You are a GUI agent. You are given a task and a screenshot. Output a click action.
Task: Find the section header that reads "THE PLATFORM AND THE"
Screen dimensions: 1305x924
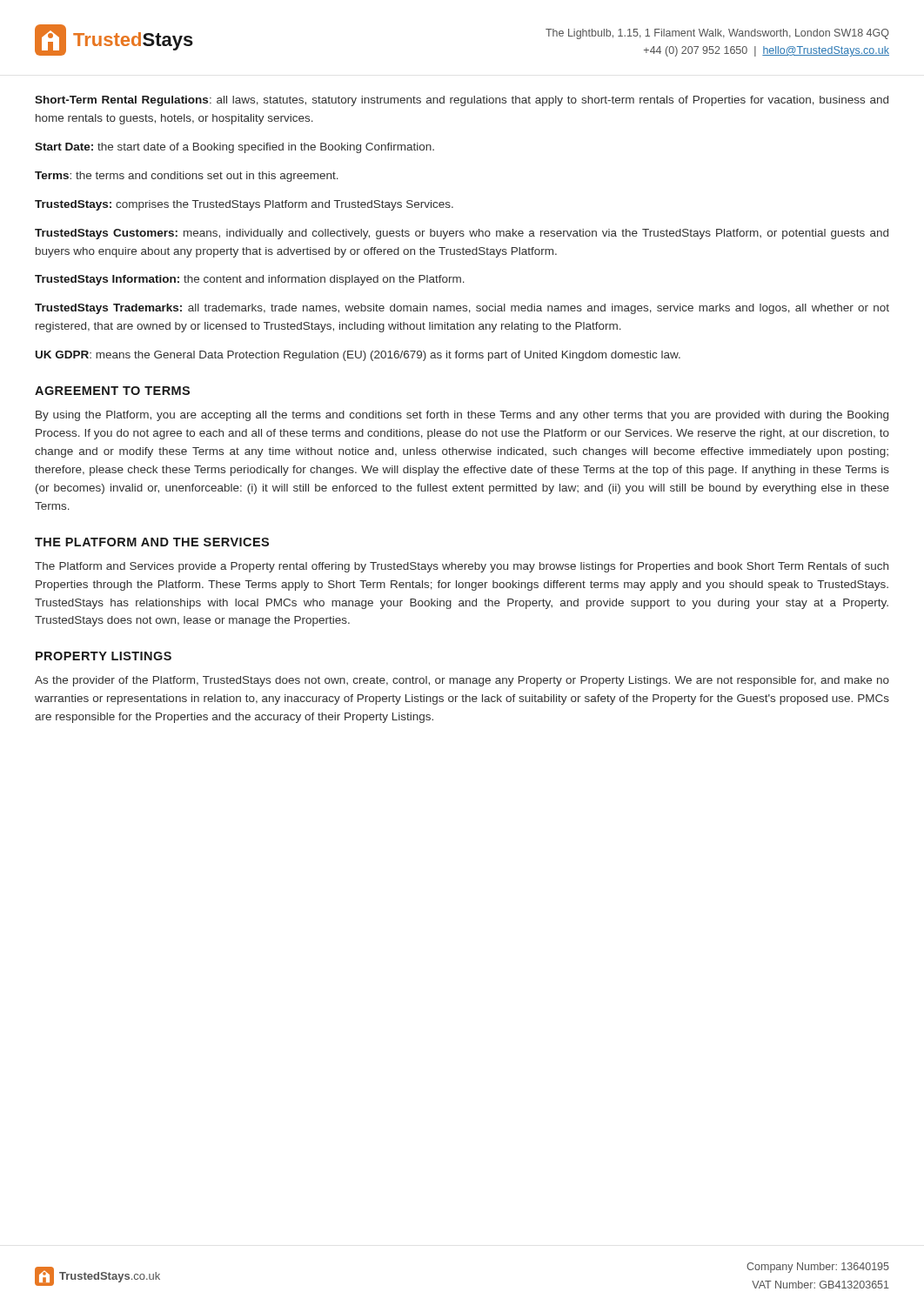pyautogui.click(x=152, y=542)
